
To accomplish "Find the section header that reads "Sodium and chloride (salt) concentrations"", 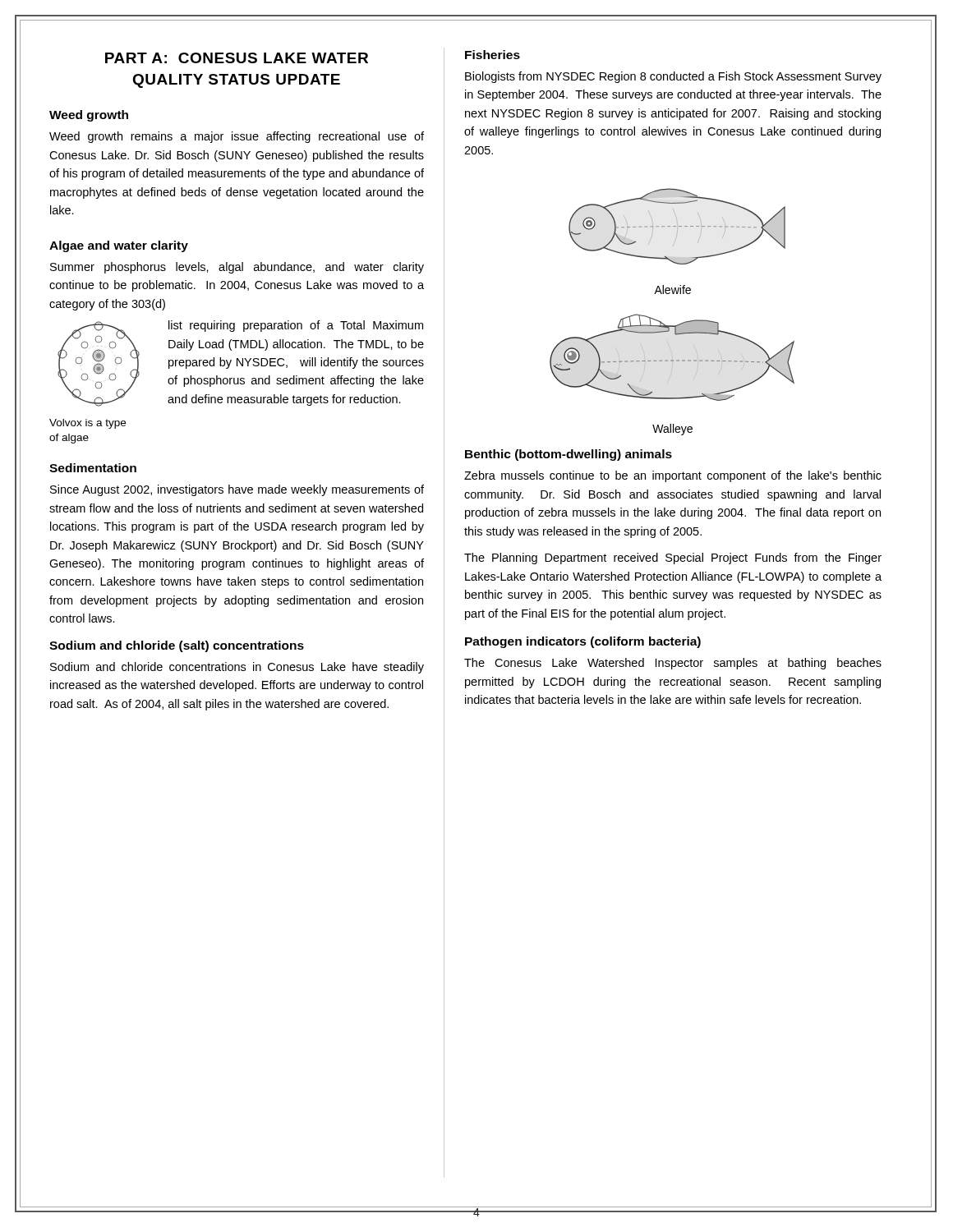I will (x=177, y=645).
